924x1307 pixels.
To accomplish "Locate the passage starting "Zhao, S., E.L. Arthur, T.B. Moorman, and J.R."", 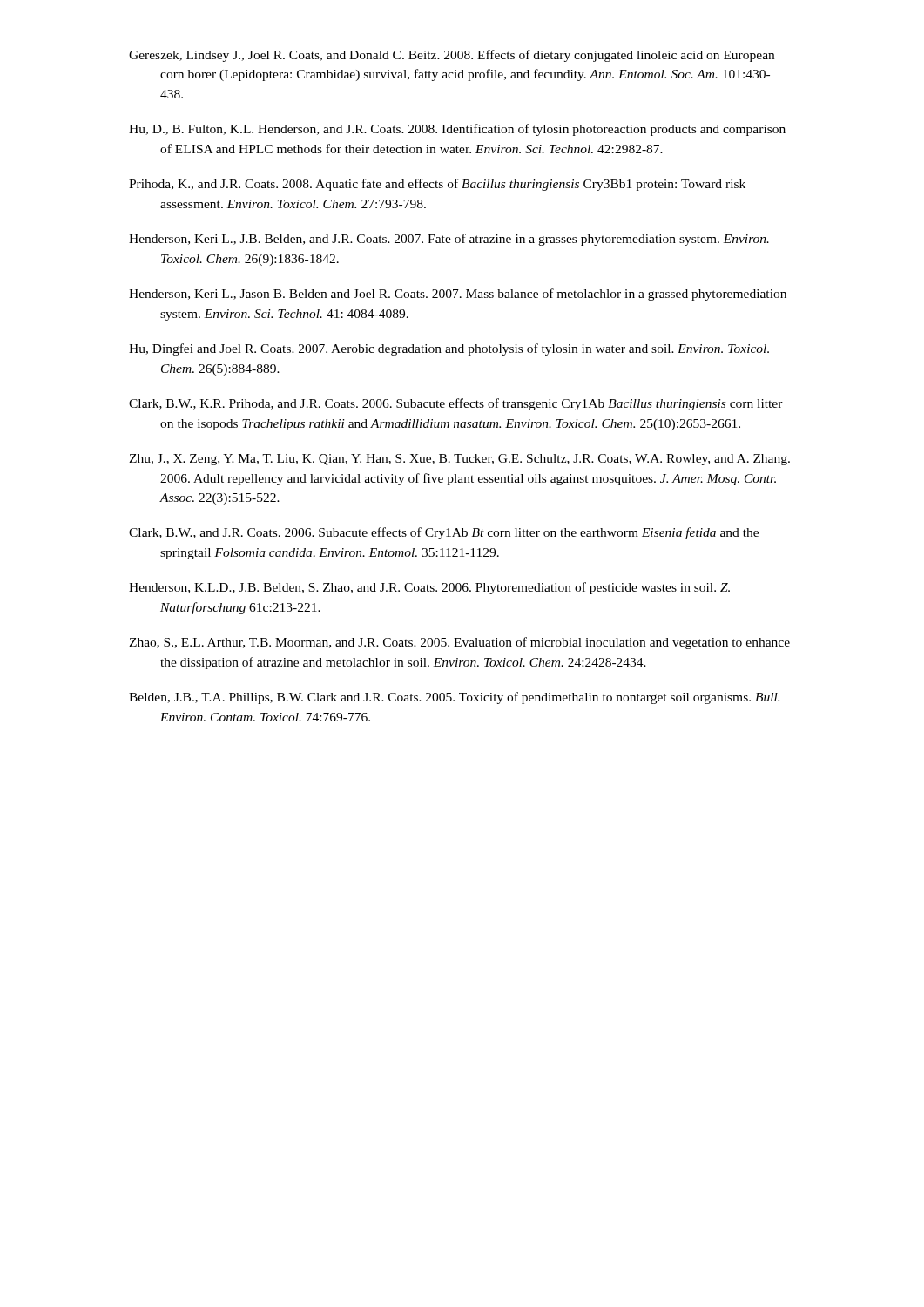I will coord(459,652).
